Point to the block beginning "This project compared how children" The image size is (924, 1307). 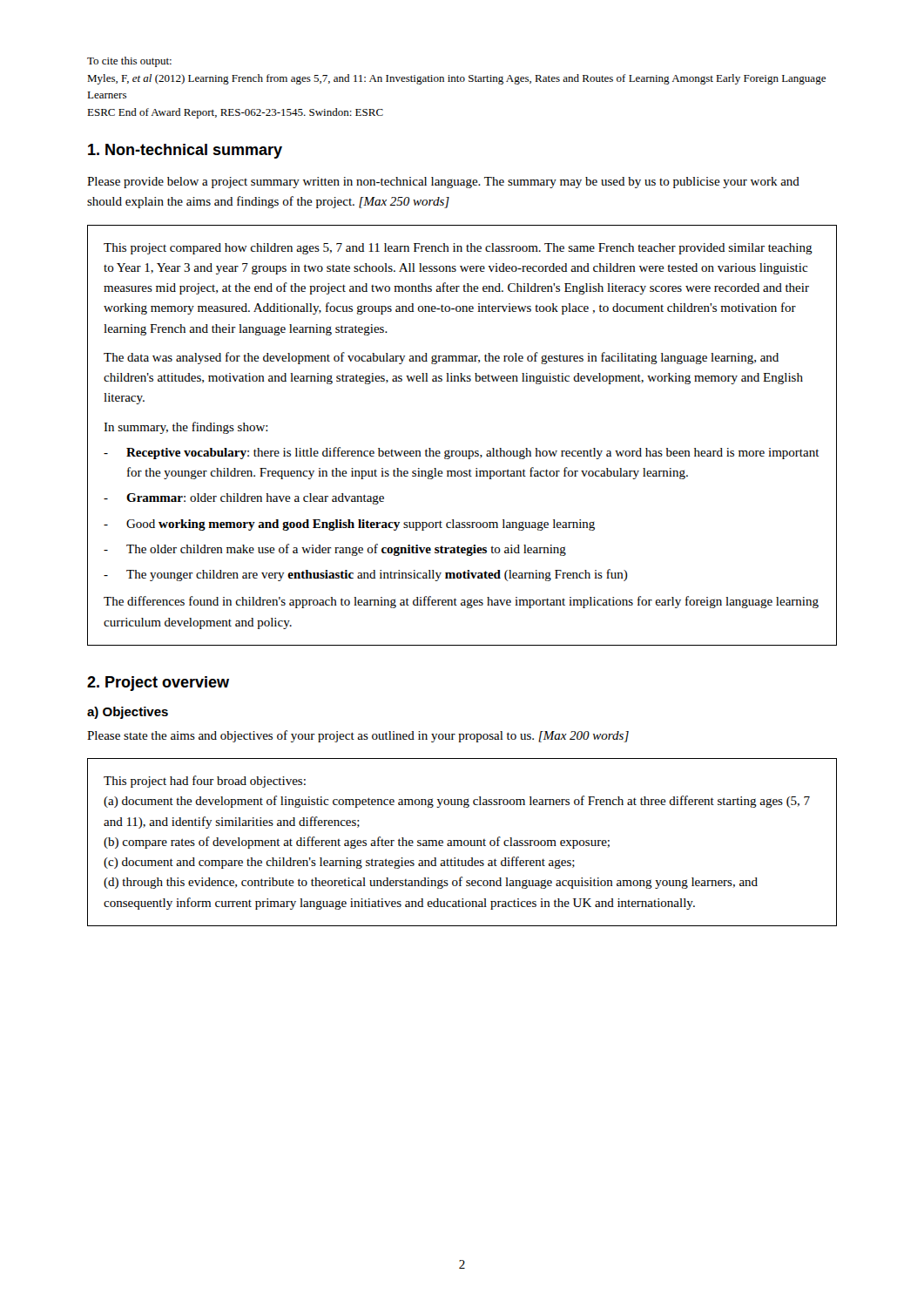tap(458, 249)
